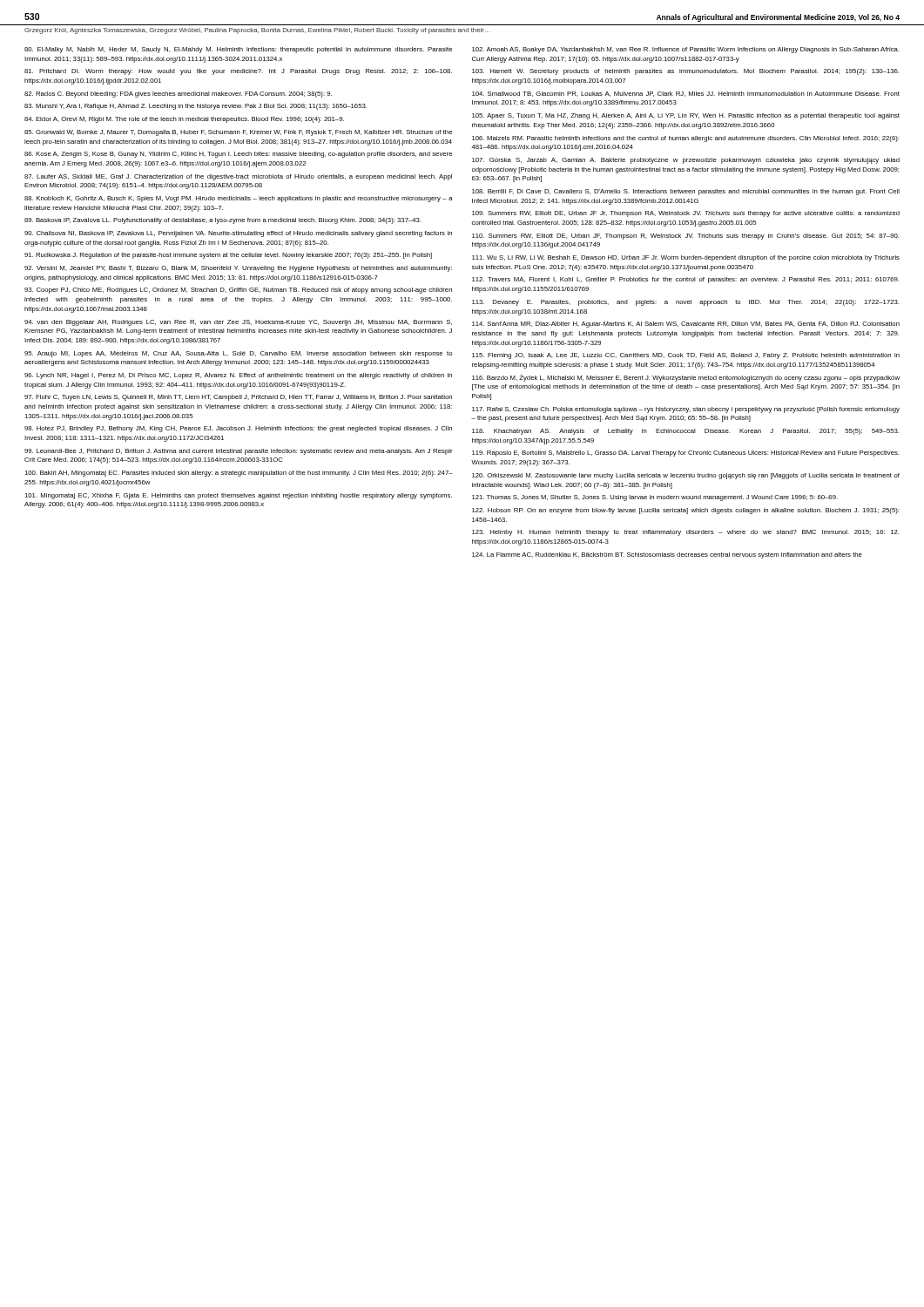Point to the element starting "119. Raposio E, Bortolini S, Maistrello L,"
The height and width of the screenshot is (1307, 924).
pos(686,458)
